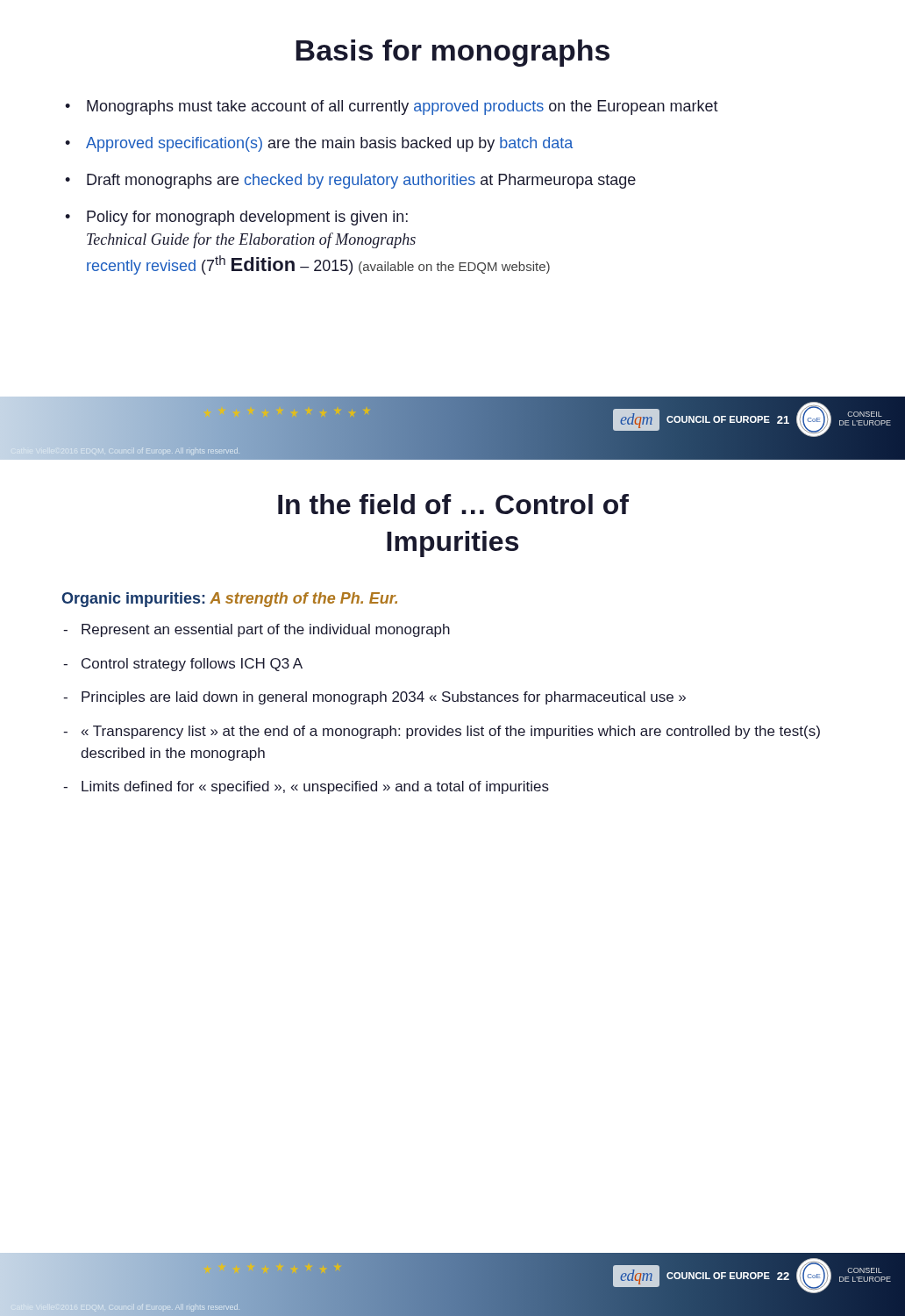Locate the text block starting "• Policy for monograph development is"
Screen dimensions: 1316x905
(308, 241)
